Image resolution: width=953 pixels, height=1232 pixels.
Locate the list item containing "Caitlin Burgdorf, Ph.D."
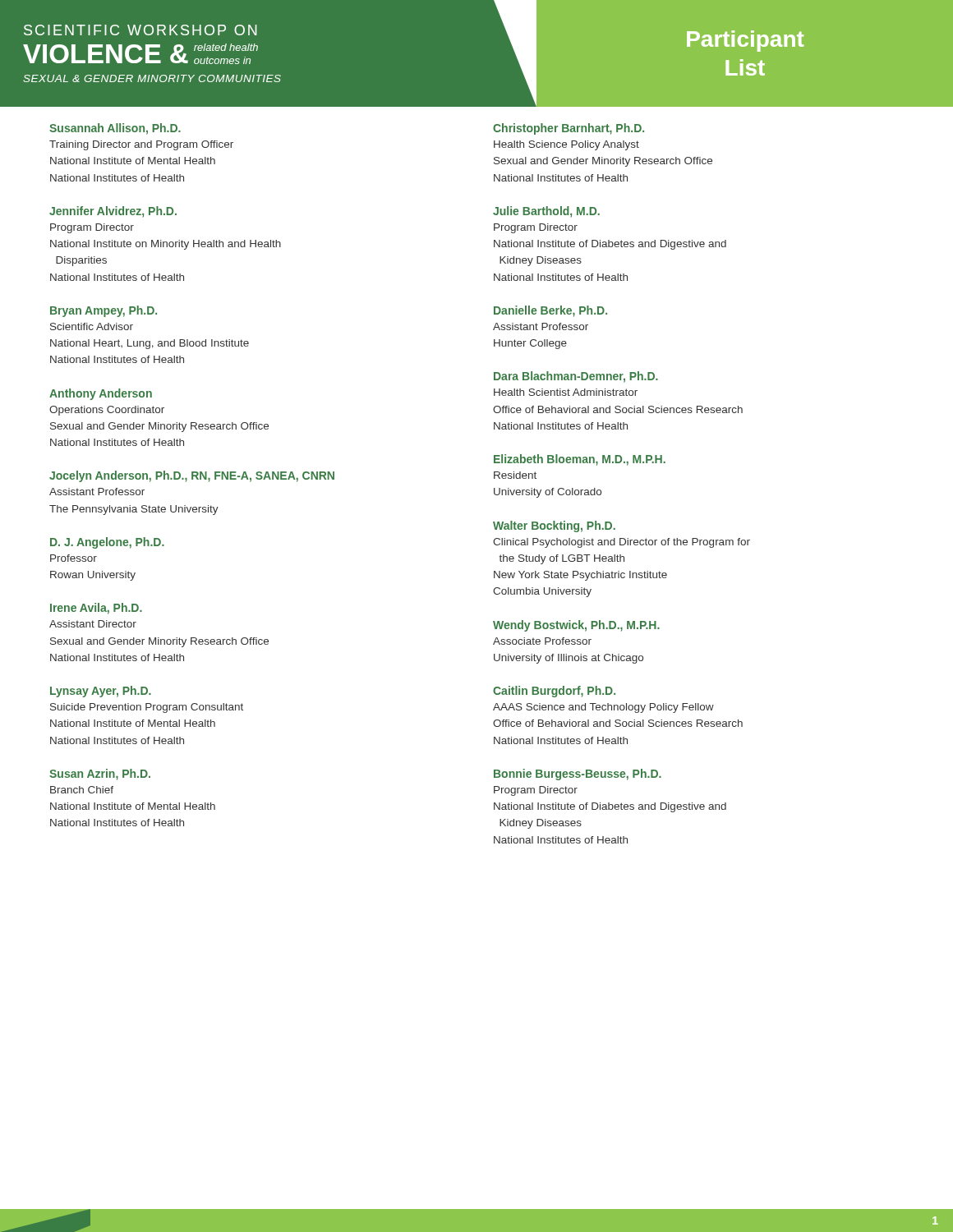[698, 716]
